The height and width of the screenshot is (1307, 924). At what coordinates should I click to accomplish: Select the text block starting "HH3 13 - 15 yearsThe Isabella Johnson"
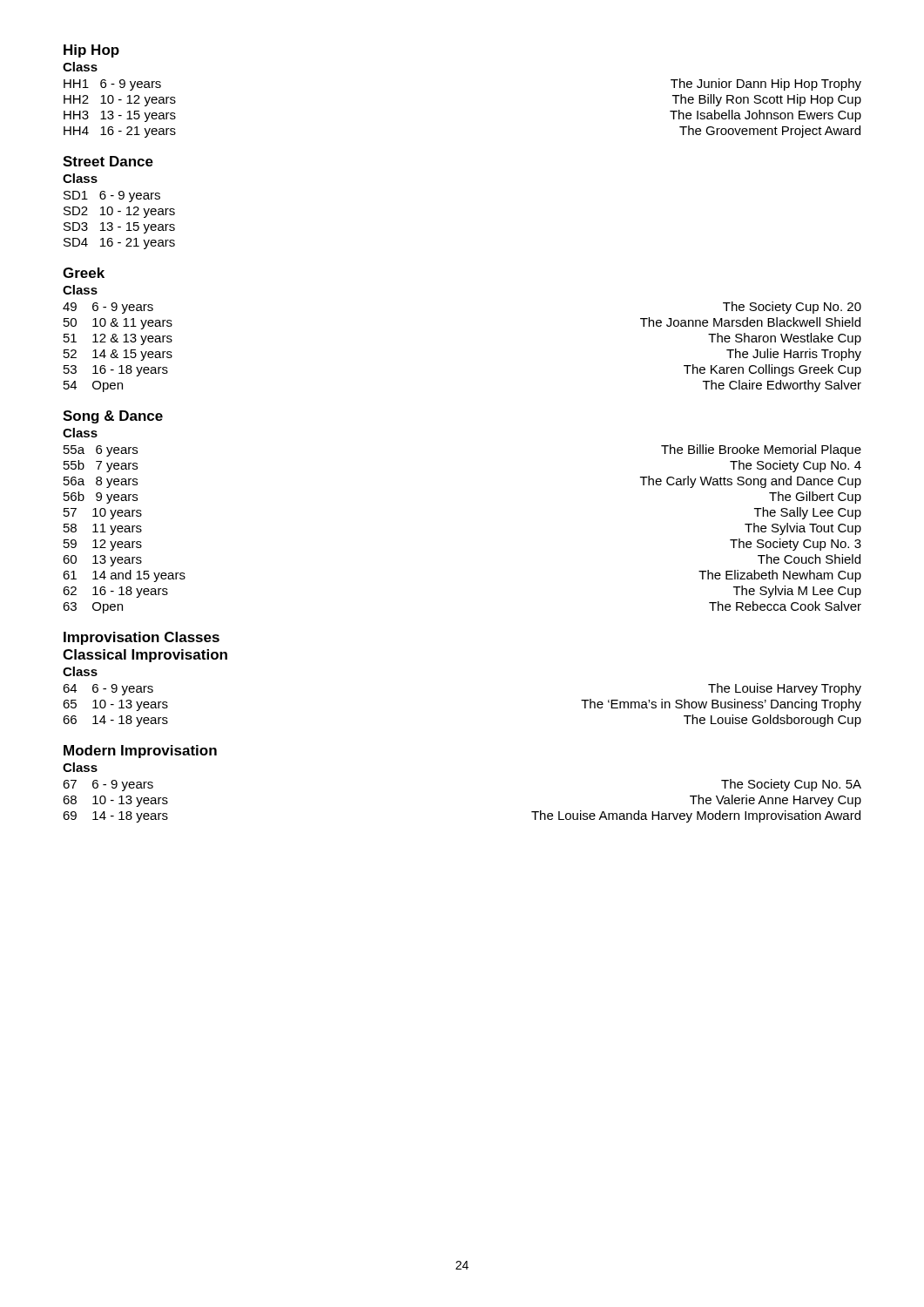point(110,115)
